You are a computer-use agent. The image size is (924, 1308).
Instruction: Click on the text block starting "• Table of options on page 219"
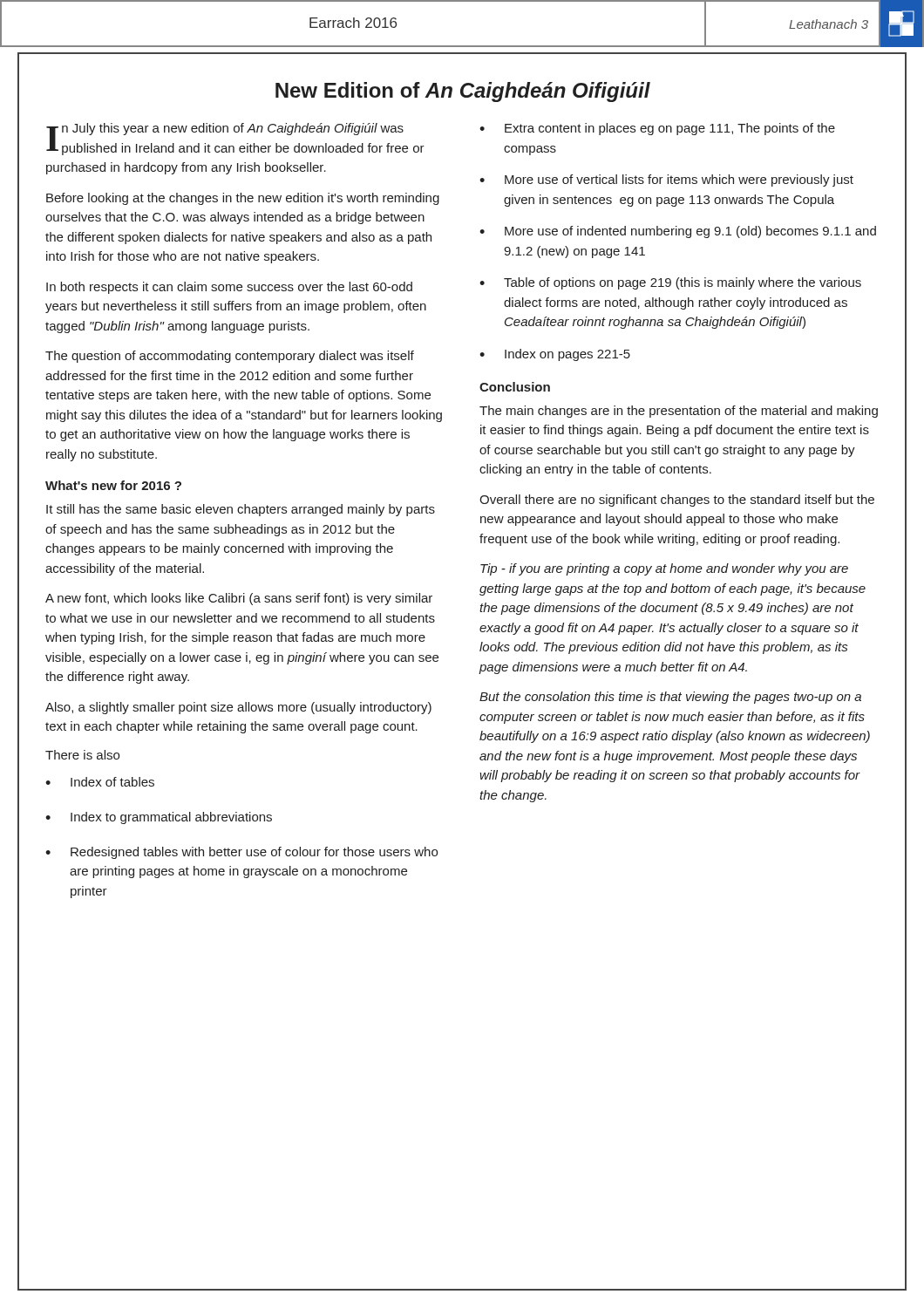tap(679, 302)
